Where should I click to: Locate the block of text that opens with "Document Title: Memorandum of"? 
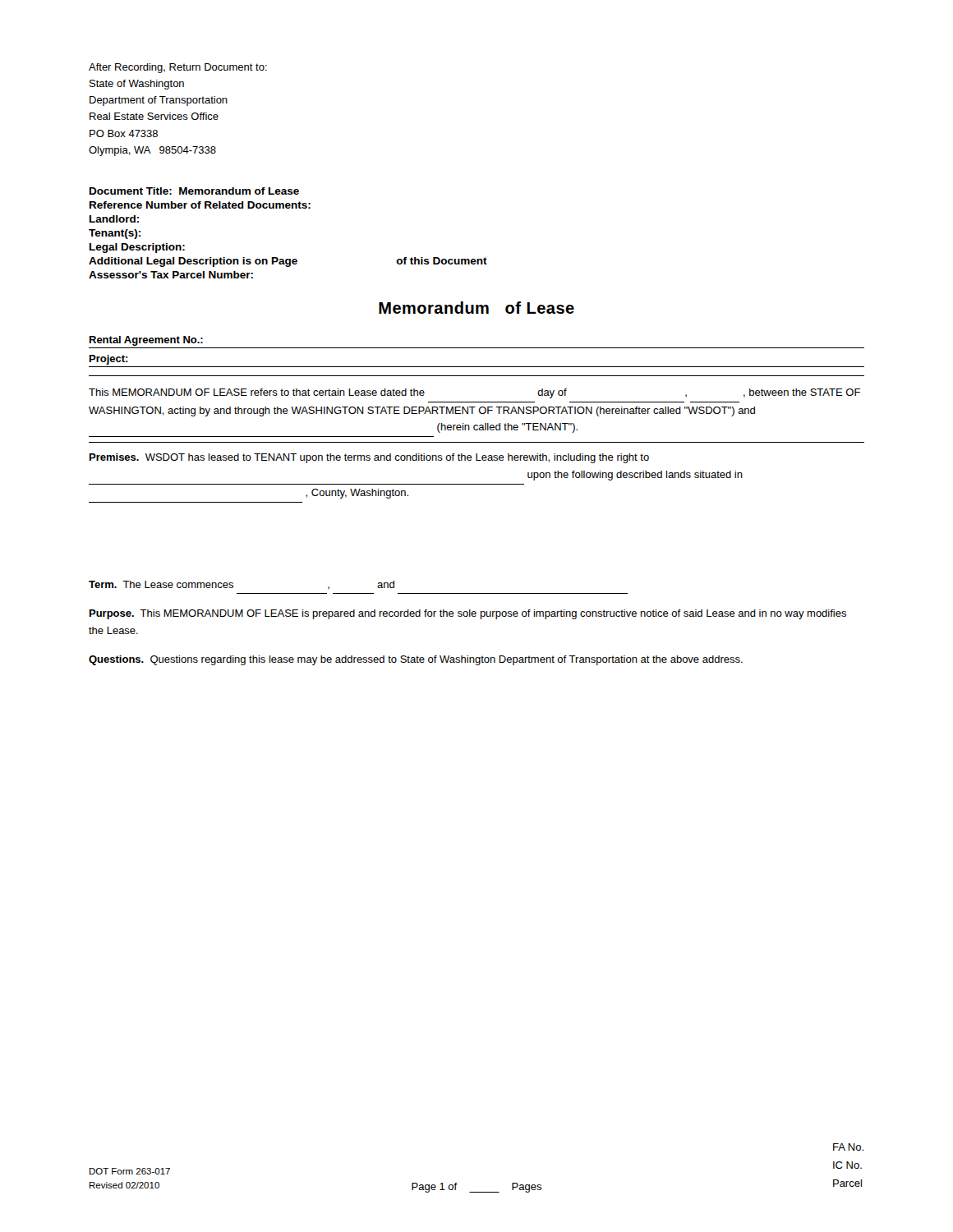194,191
